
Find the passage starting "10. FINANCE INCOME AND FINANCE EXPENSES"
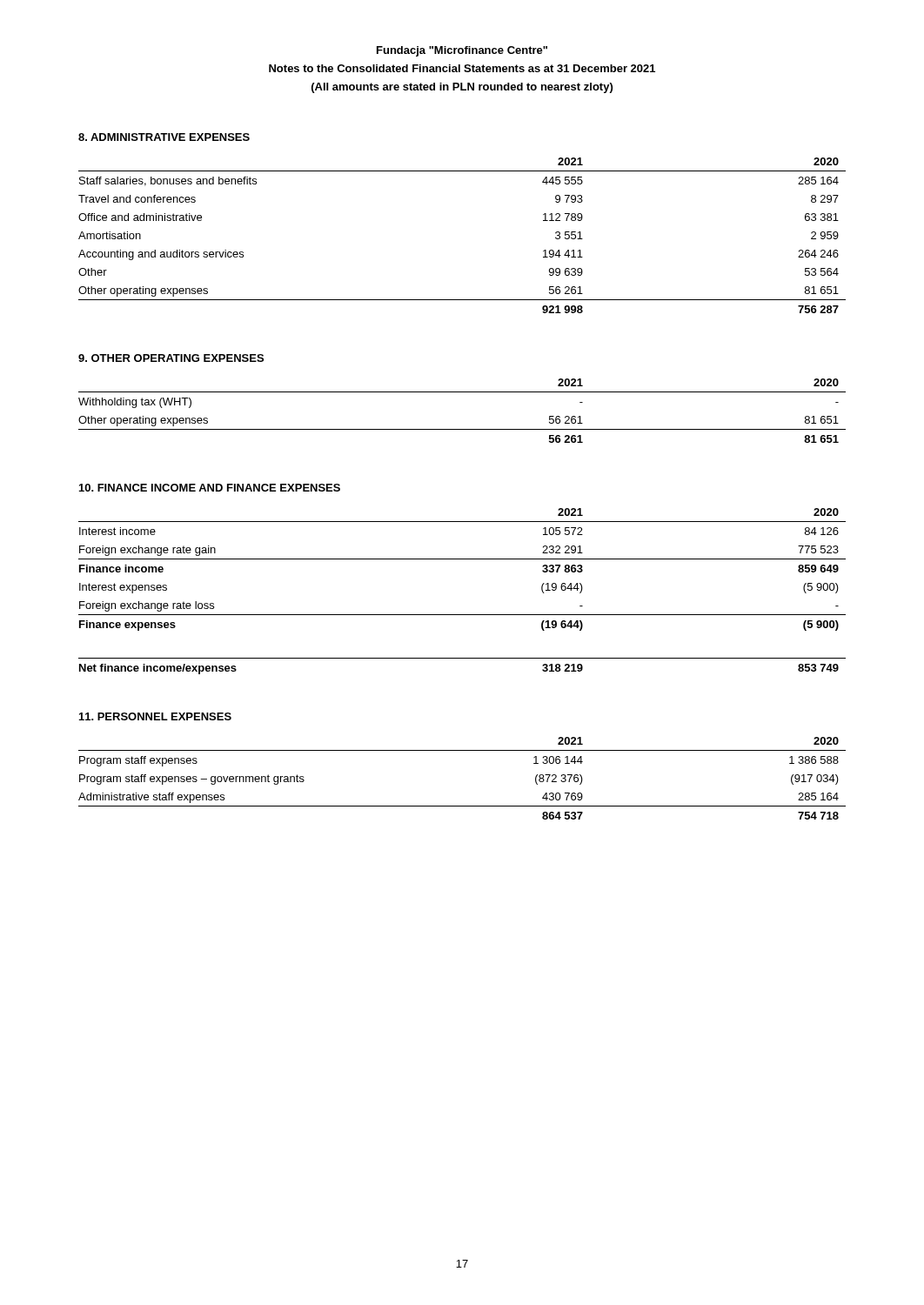pos(209,488)
